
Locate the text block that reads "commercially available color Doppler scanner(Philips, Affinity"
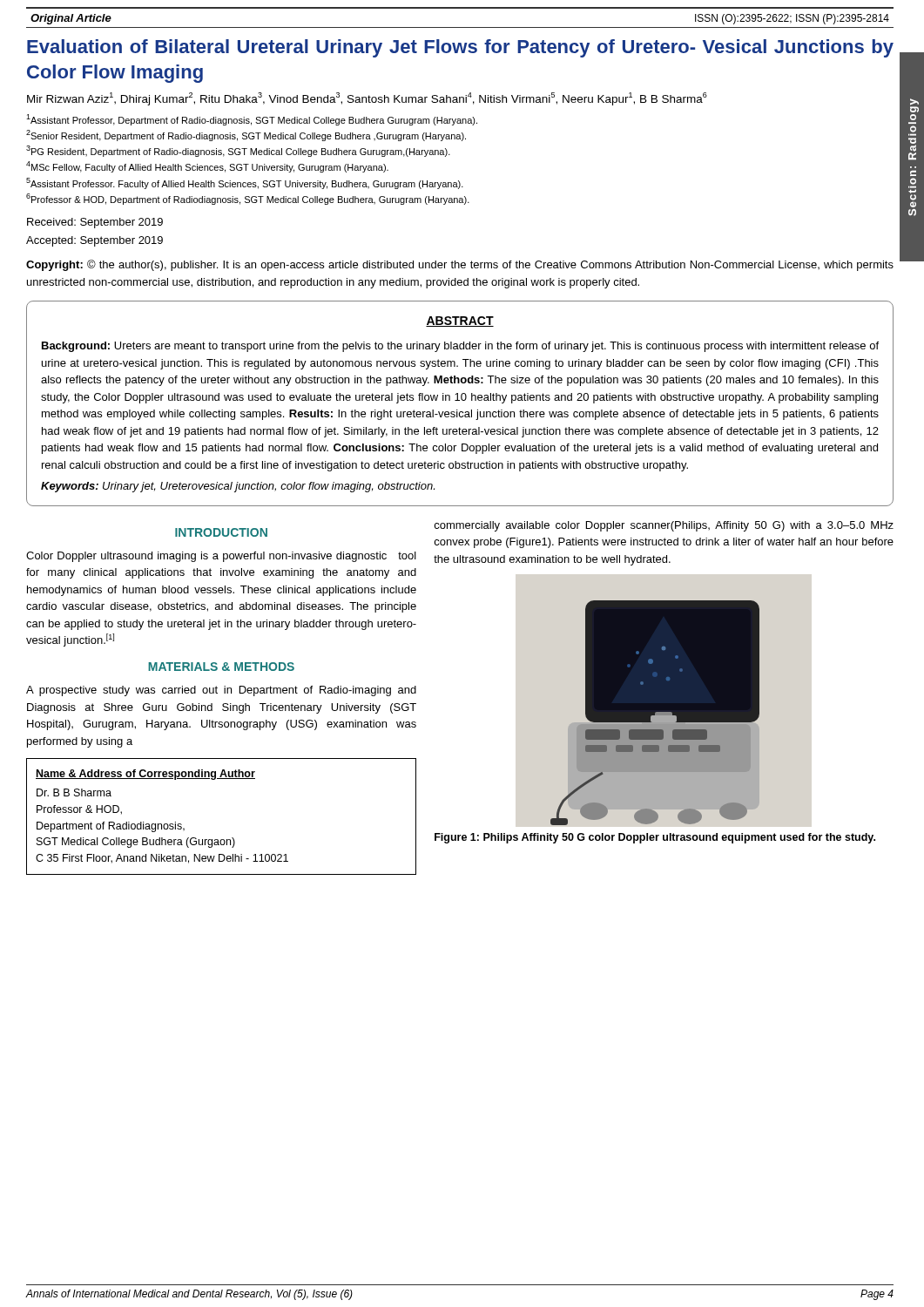point(664,542)
